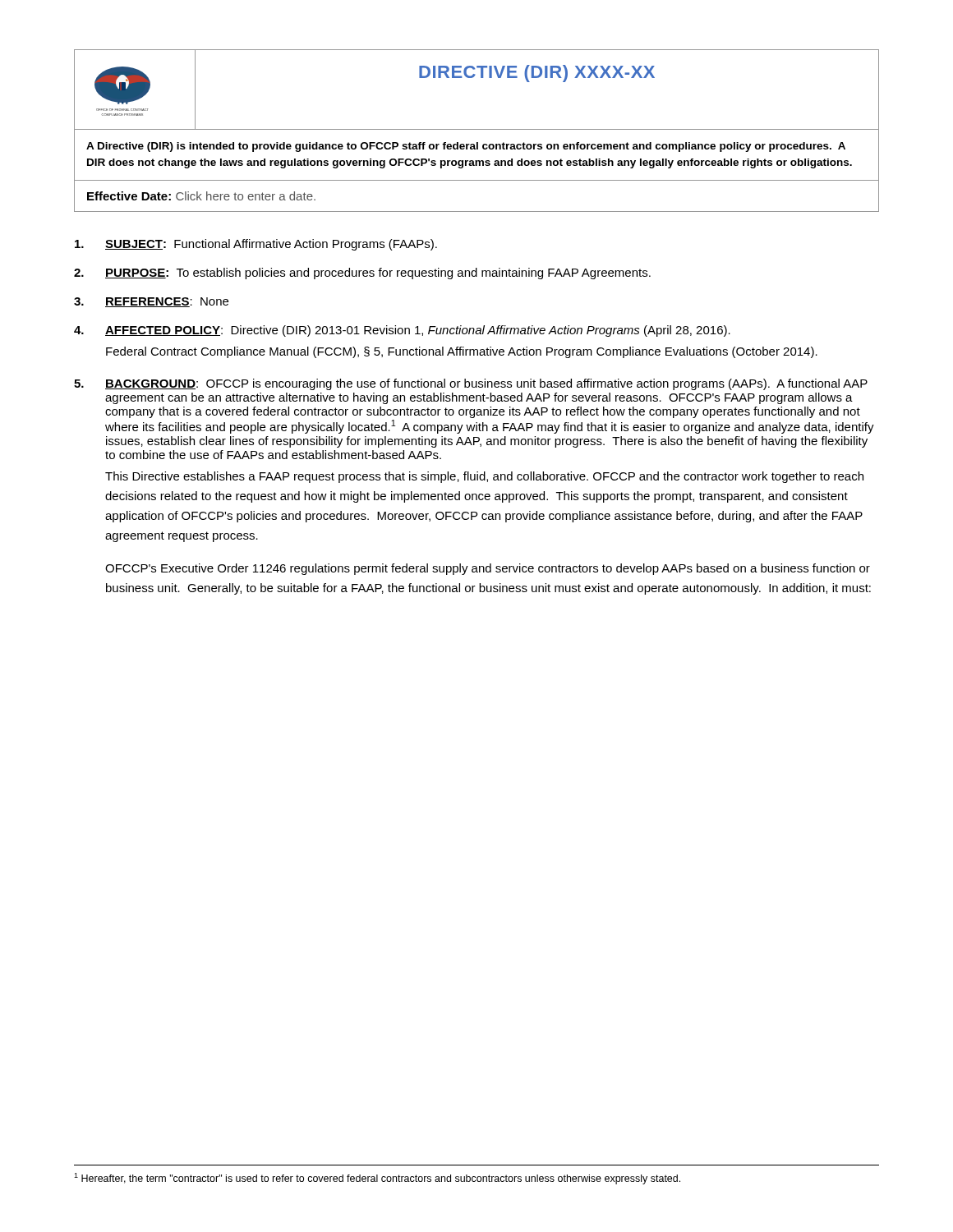Where is the passage that starts "5. BACKGROUND: OFCCP is encouraging the use"?
The image size is (953, 1232).
click(476, 418)
